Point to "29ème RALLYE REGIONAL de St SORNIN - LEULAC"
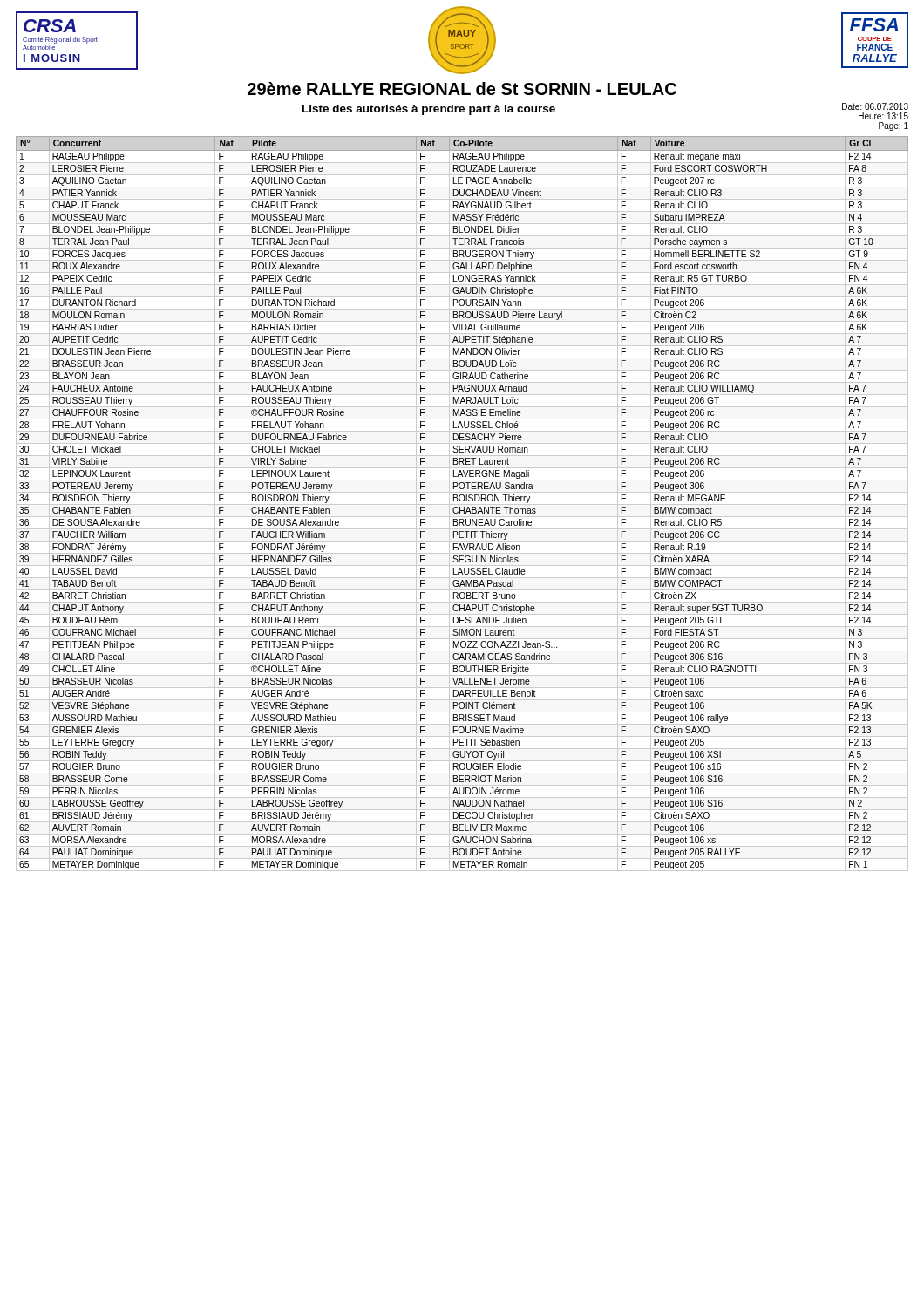Viewport: 924px width, 1308px height. (462, 89)
